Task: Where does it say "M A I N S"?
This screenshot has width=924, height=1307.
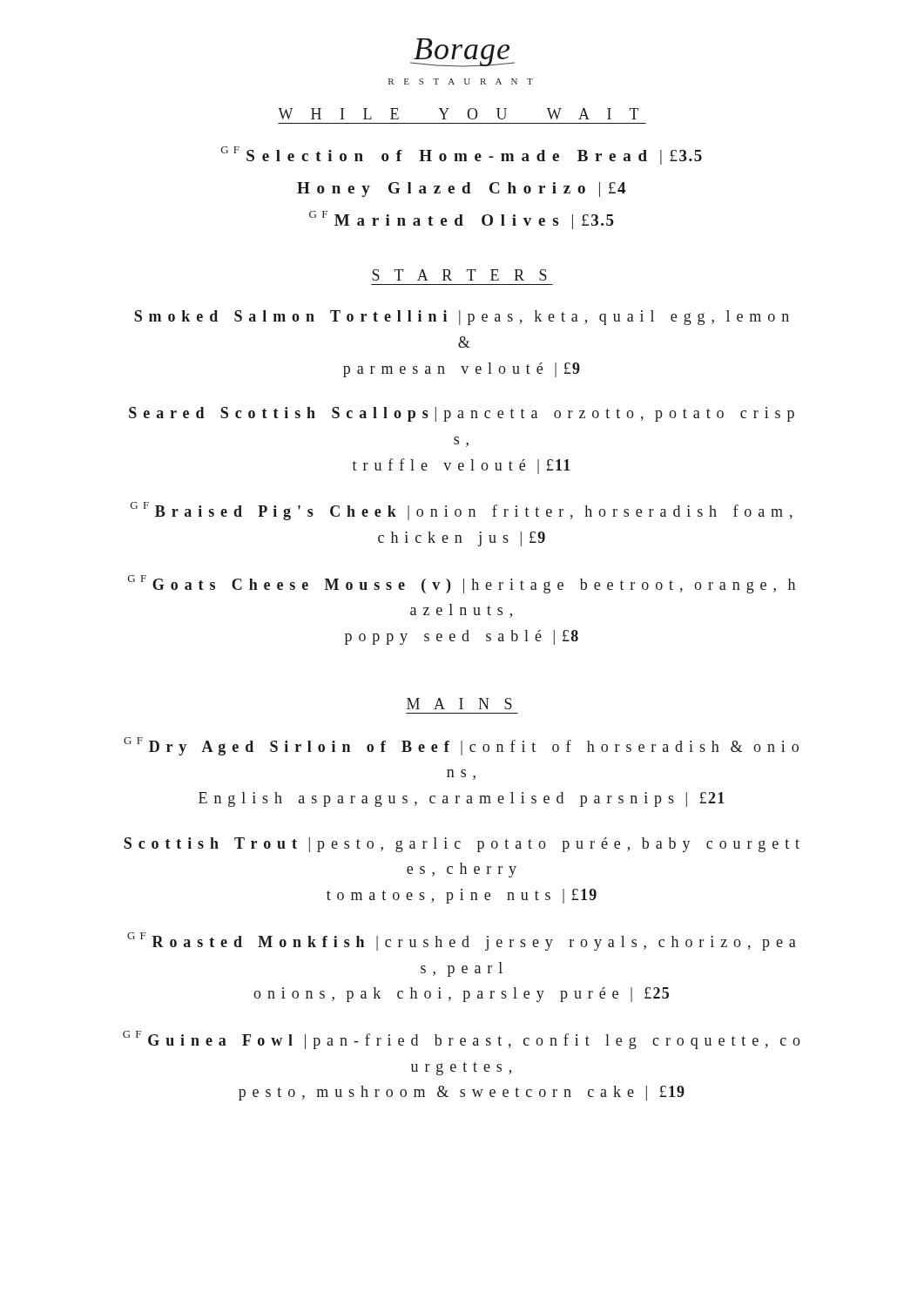Action: 462,704
